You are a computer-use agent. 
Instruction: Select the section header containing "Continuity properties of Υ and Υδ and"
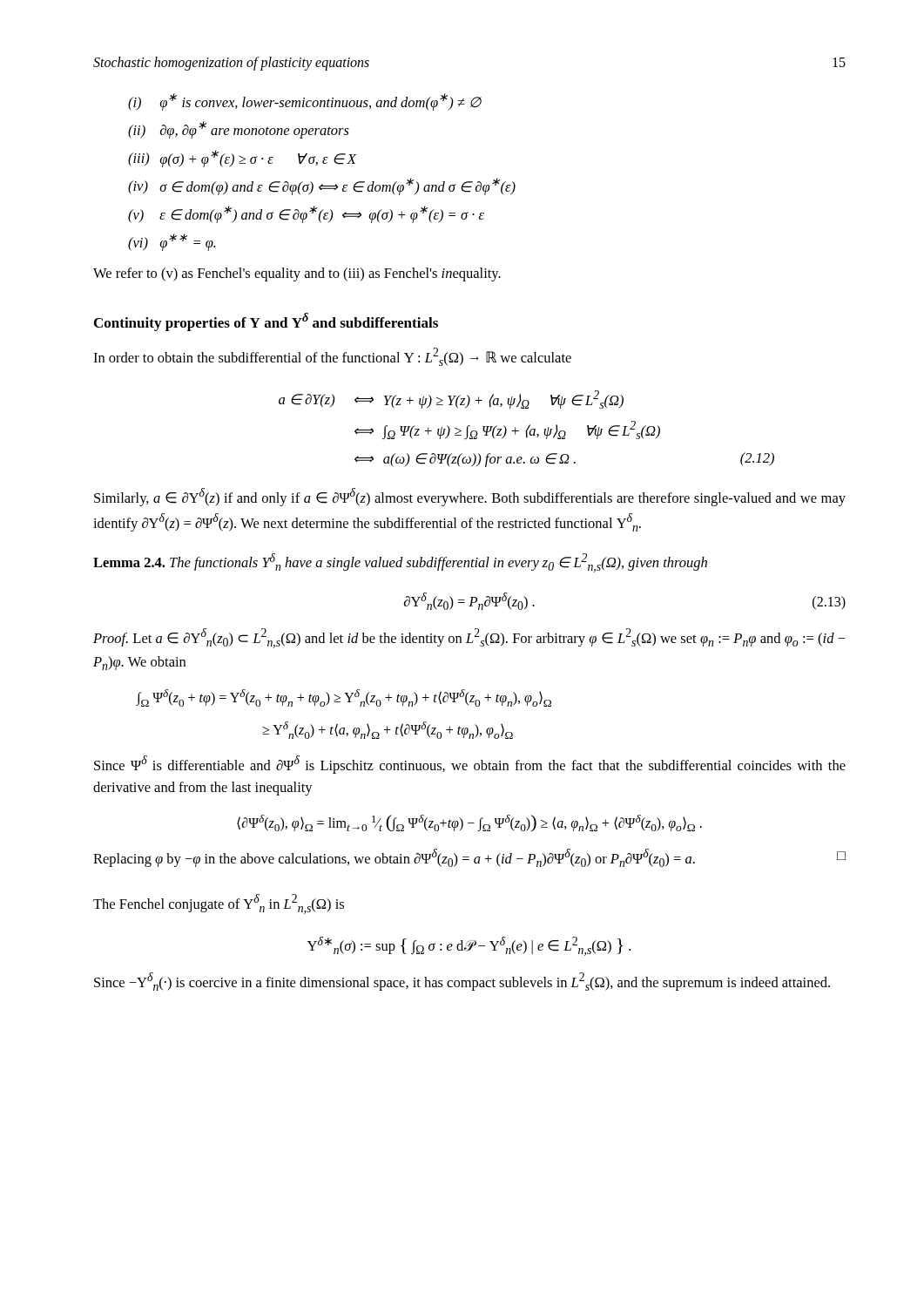coord(266,321)
